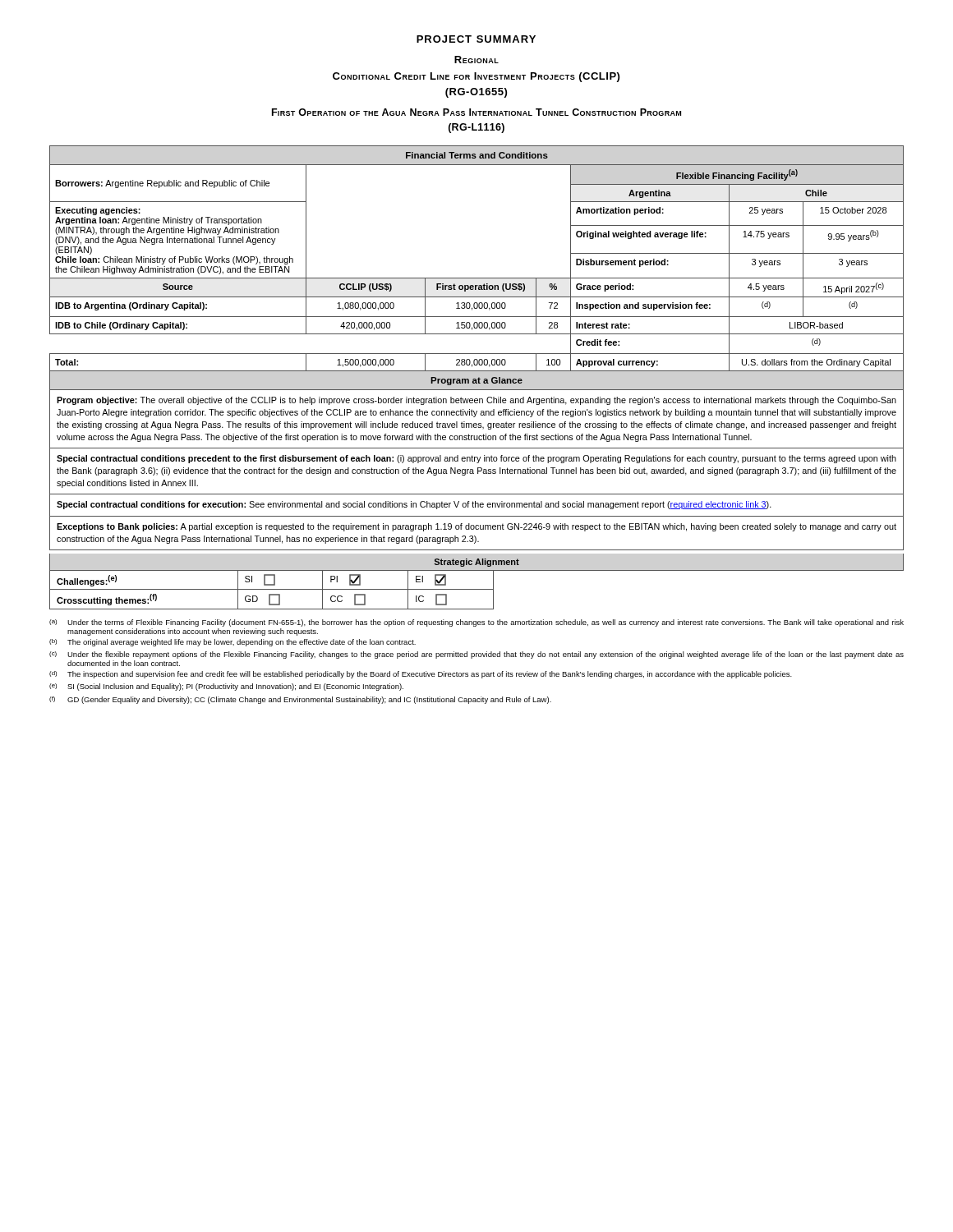Click on the text starting "Exceptions to Bank"

476,532
